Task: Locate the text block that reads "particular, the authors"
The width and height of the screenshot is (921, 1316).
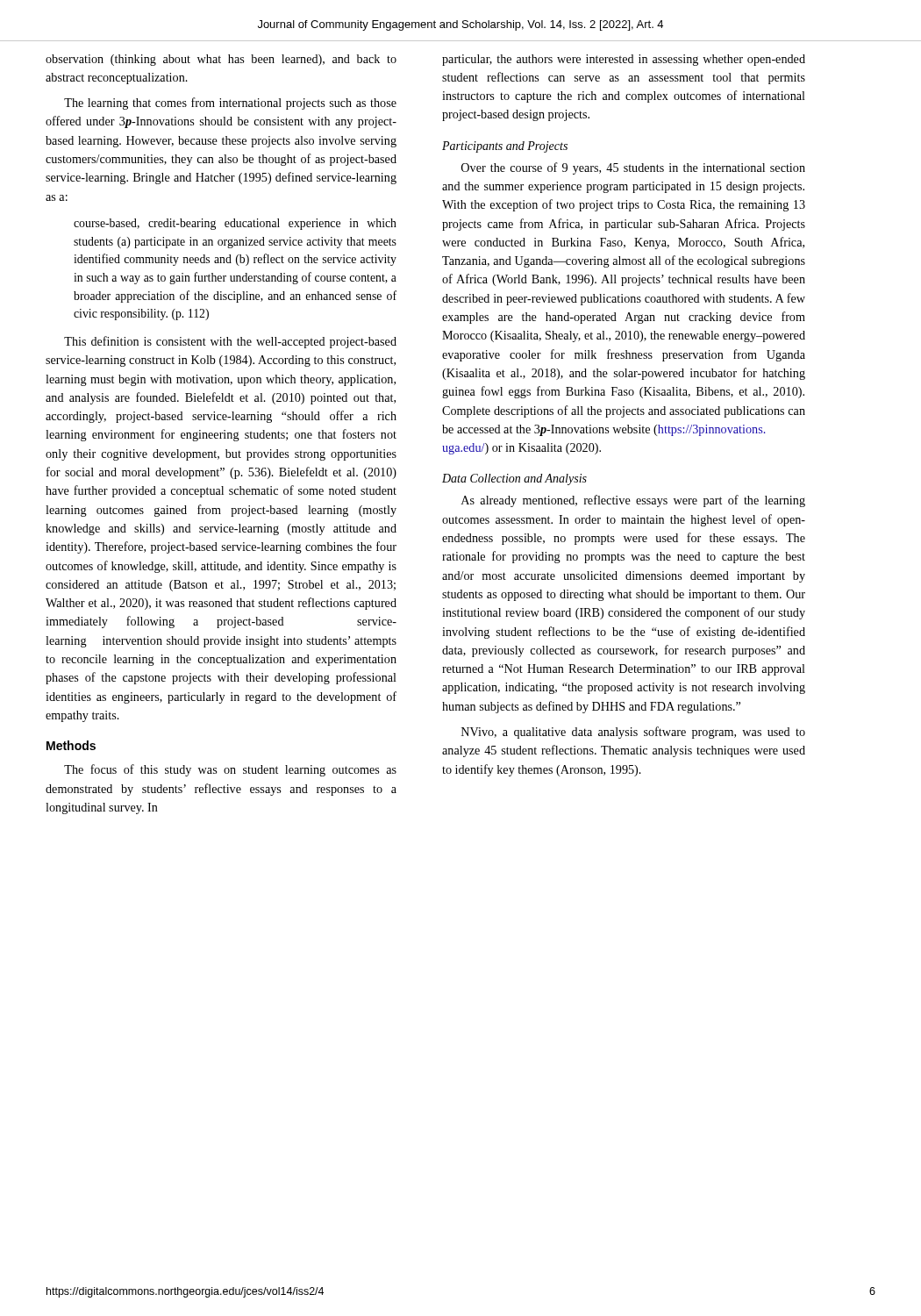Action: click(624, 87)
